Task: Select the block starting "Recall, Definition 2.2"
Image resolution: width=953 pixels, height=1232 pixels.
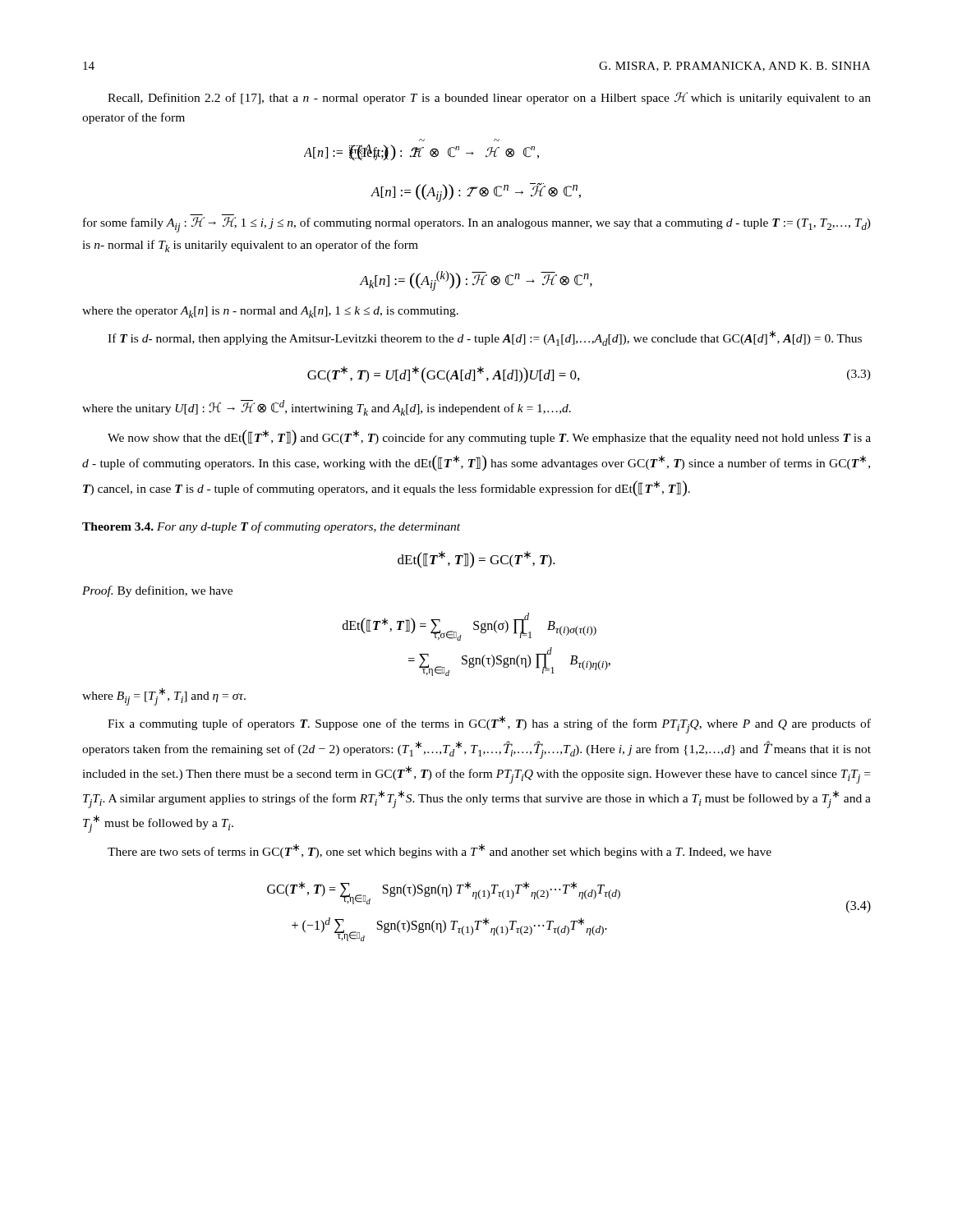Action: [x=476, y=108]
